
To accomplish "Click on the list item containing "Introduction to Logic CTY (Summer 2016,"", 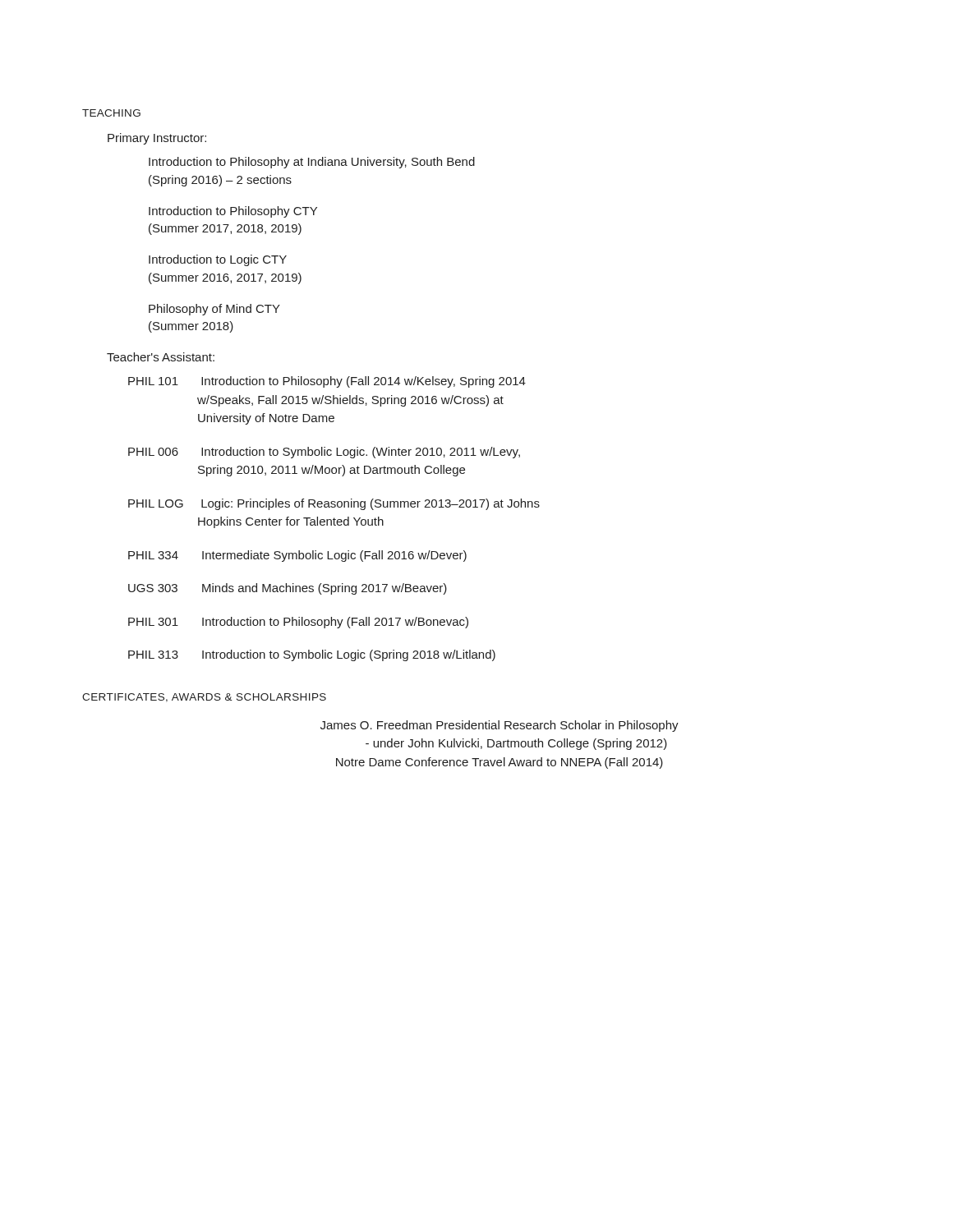I will [x=225, y=268].
